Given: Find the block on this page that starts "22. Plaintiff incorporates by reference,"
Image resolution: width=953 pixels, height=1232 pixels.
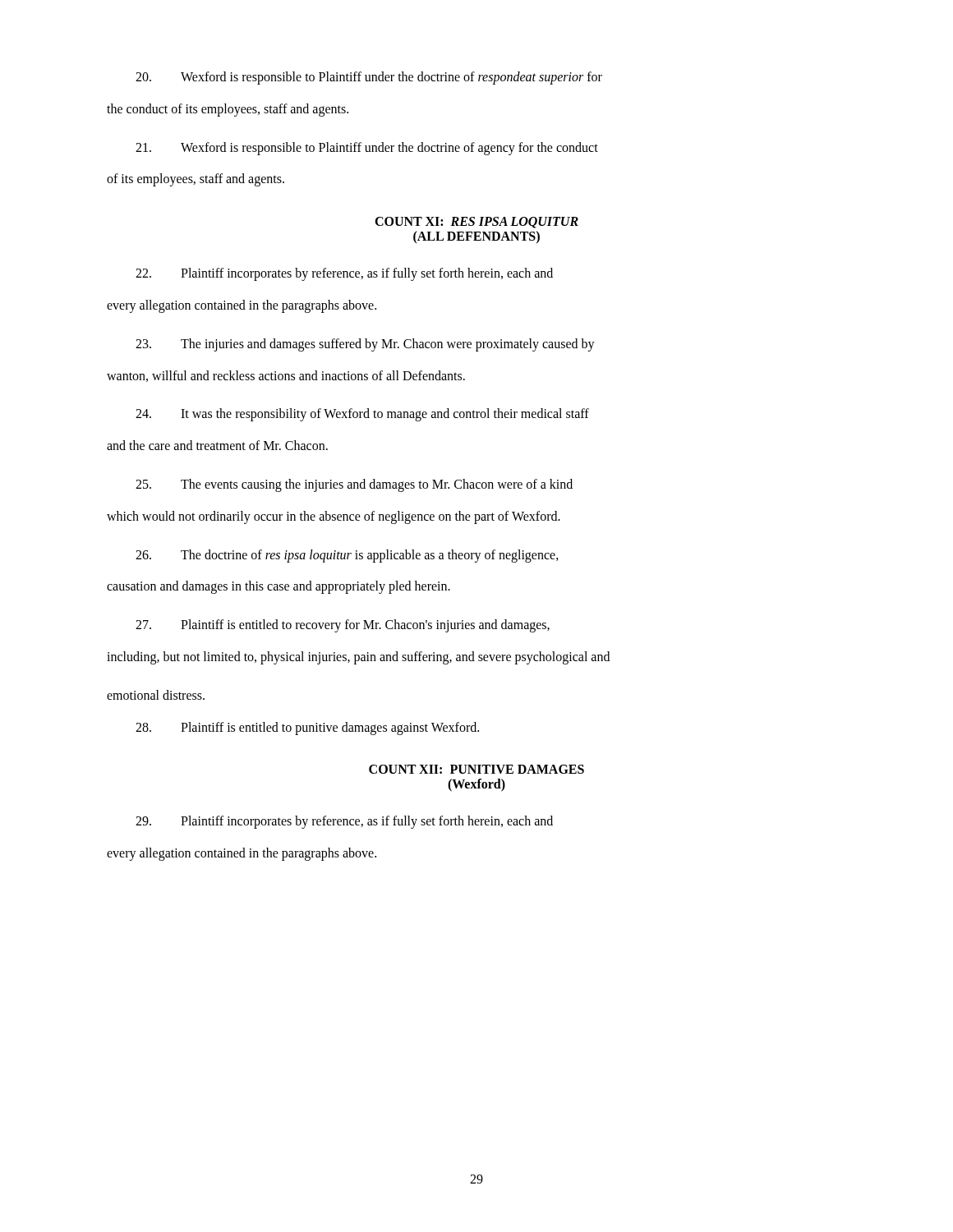Looking at the screenshot, I should click(344, 274).
